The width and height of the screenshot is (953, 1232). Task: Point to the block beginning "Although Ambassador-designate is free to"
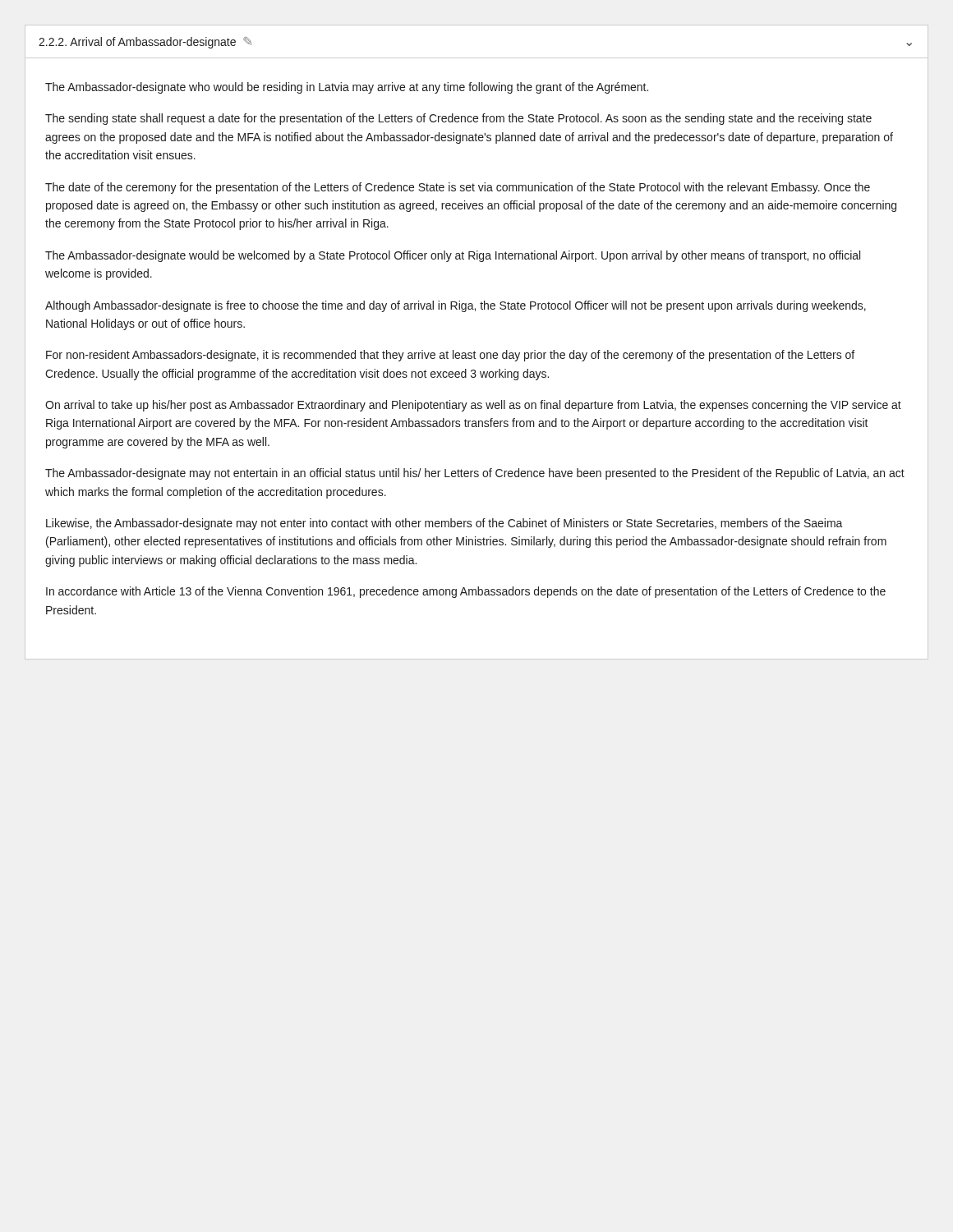pos(456,314)
